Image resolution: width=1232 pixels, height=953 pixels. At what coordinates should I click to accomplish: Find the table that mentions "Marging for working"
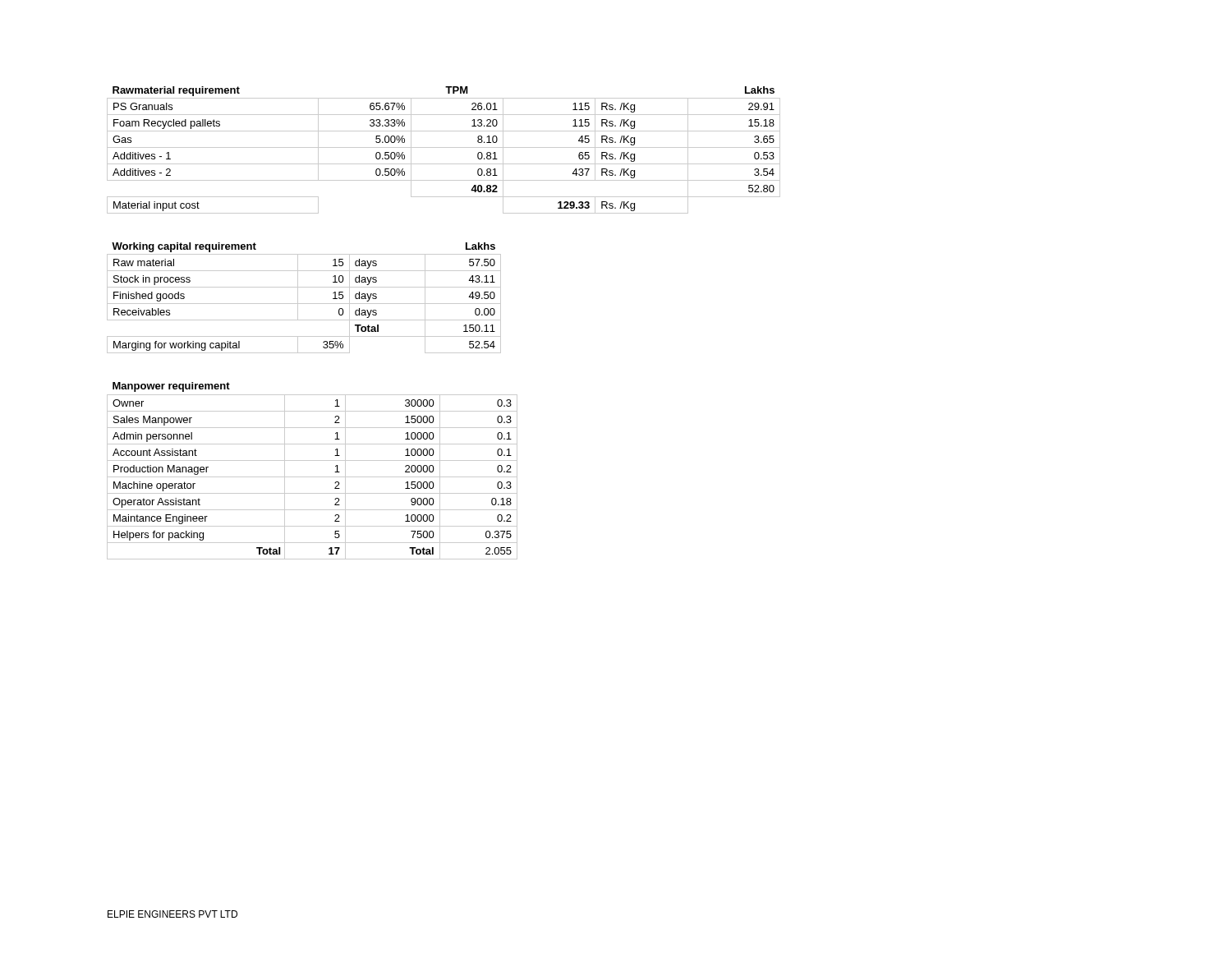point(476,296)
